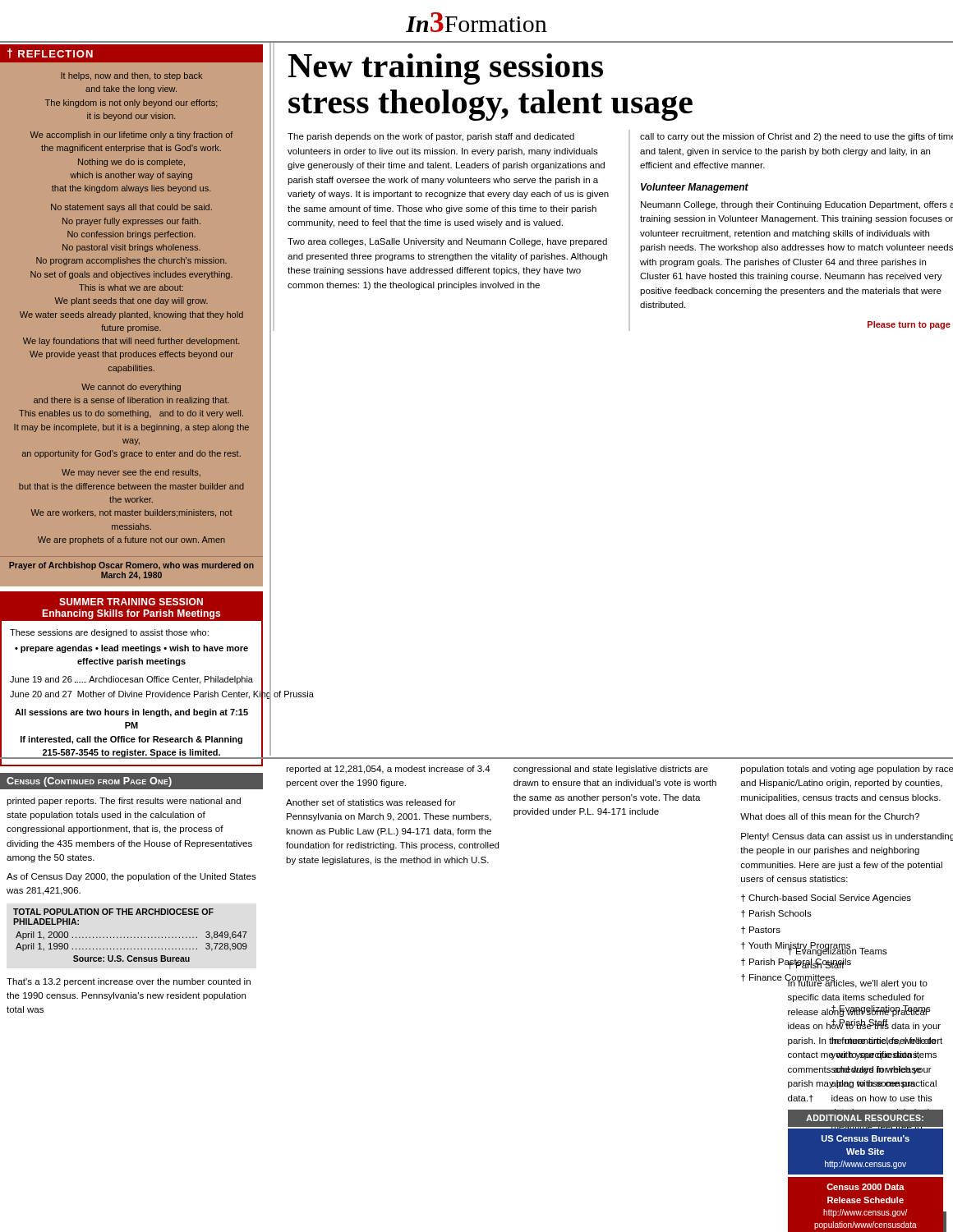The height and width of the screenshot is (1232, 953).
Task: Find the table that mentions "April 1, 1990 ....................................."
Action: tap(131, 936)
